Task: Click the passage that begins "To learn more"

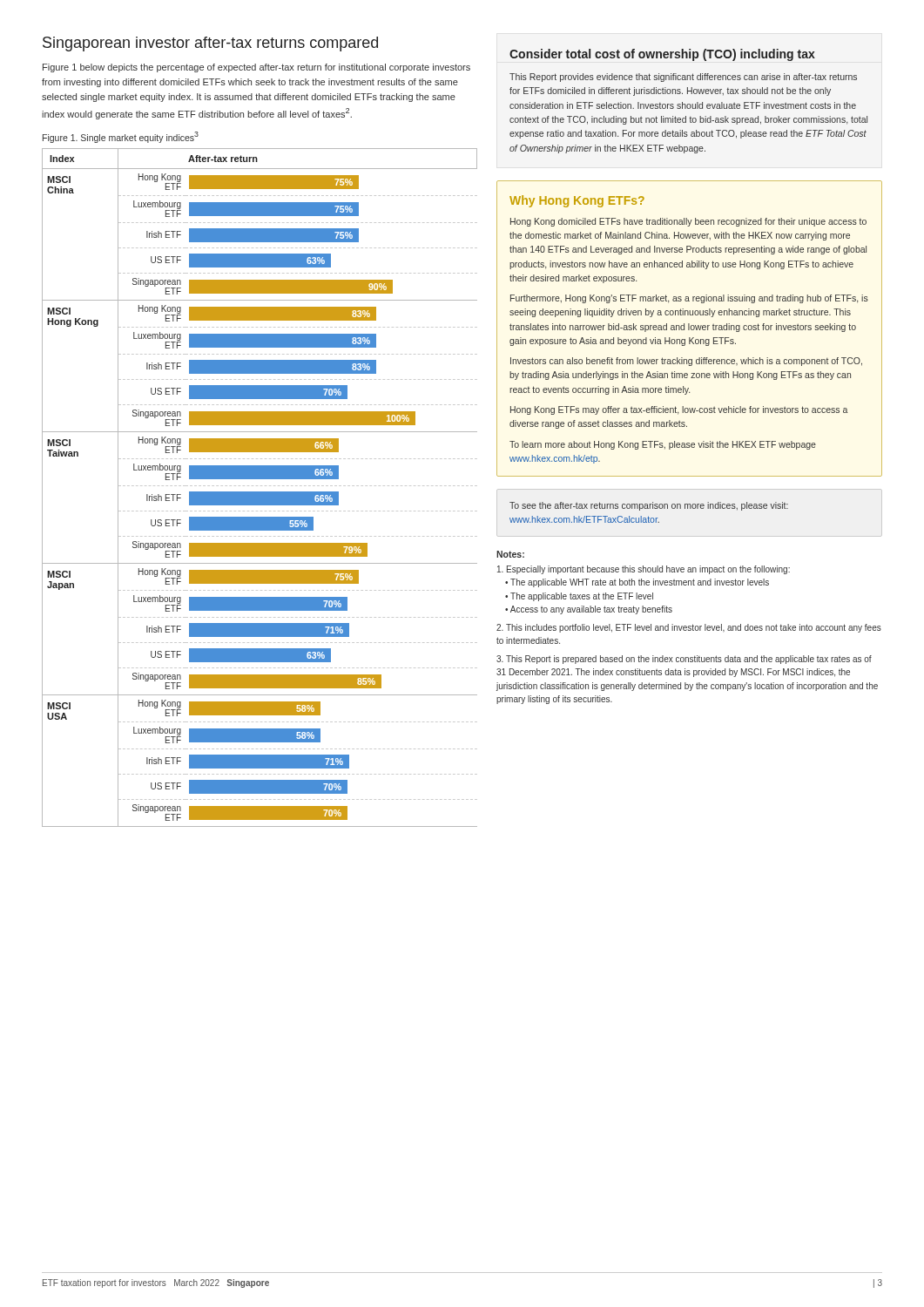Action: point(663,451)
